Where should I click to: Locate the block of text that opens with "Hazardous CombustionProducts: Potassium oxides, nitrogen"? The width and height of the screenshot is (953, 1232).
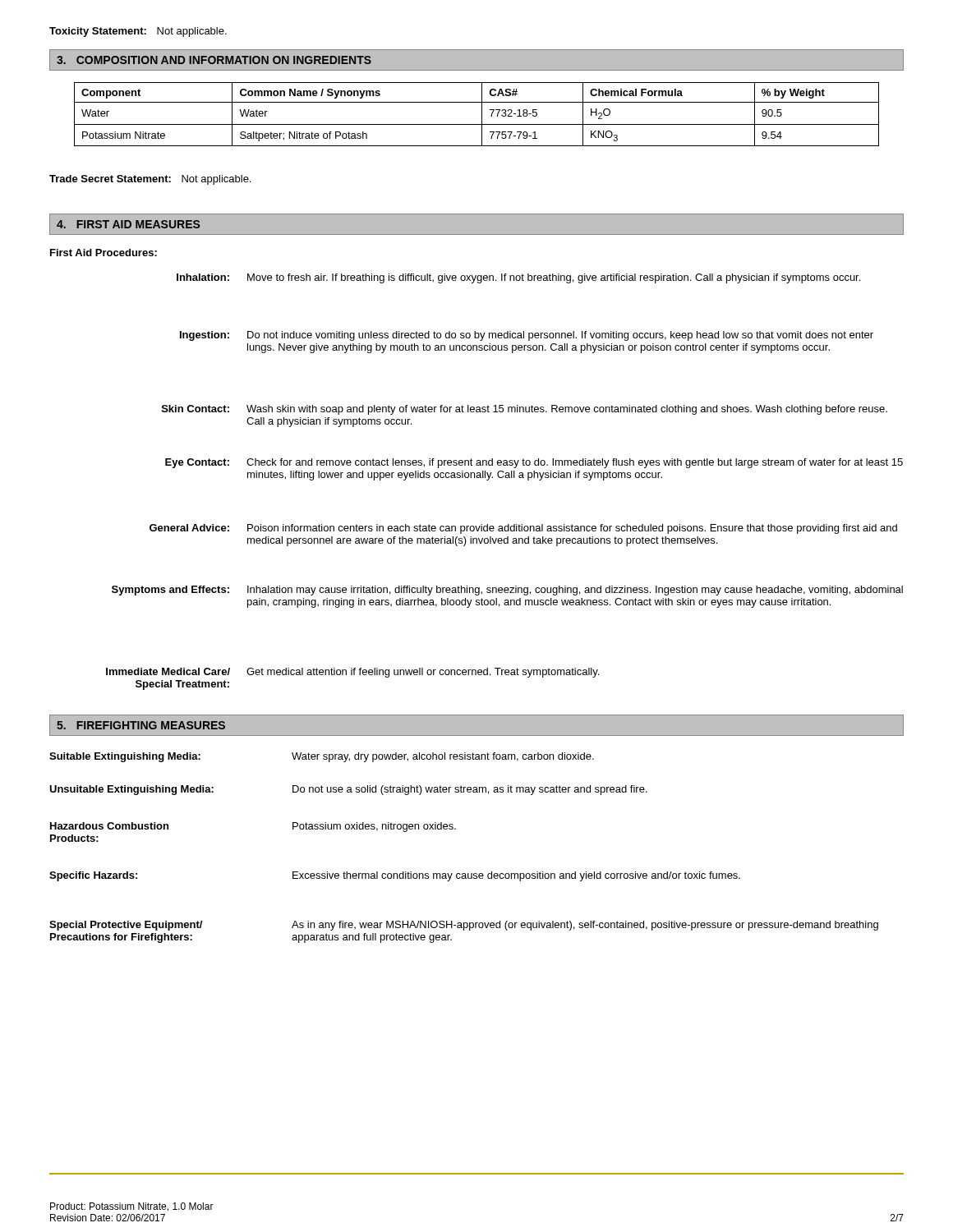click(110, 828)
